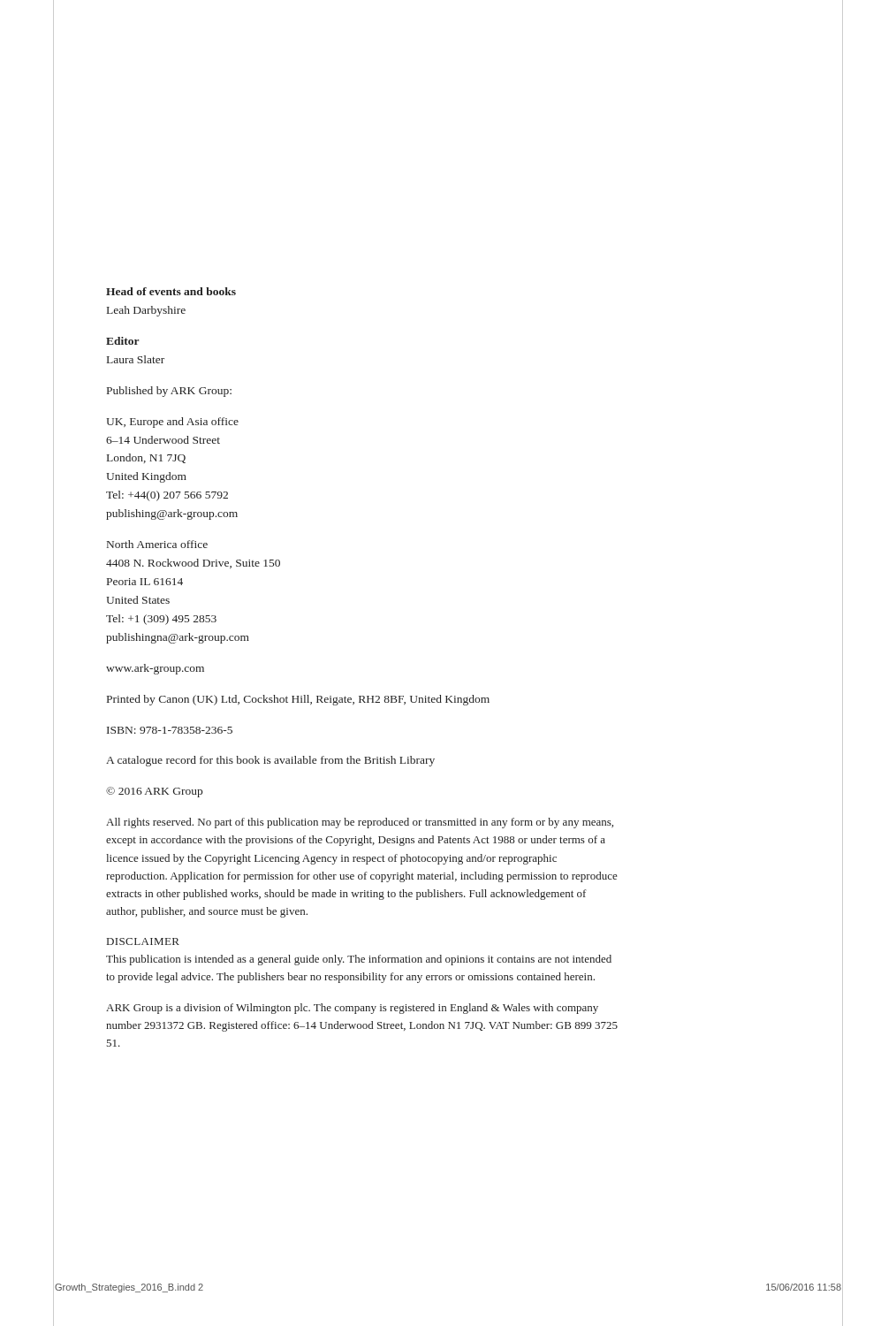Click the passage that begins "UK, Europe and Asia office 6–14 Underwood Street"

(172, 423)
